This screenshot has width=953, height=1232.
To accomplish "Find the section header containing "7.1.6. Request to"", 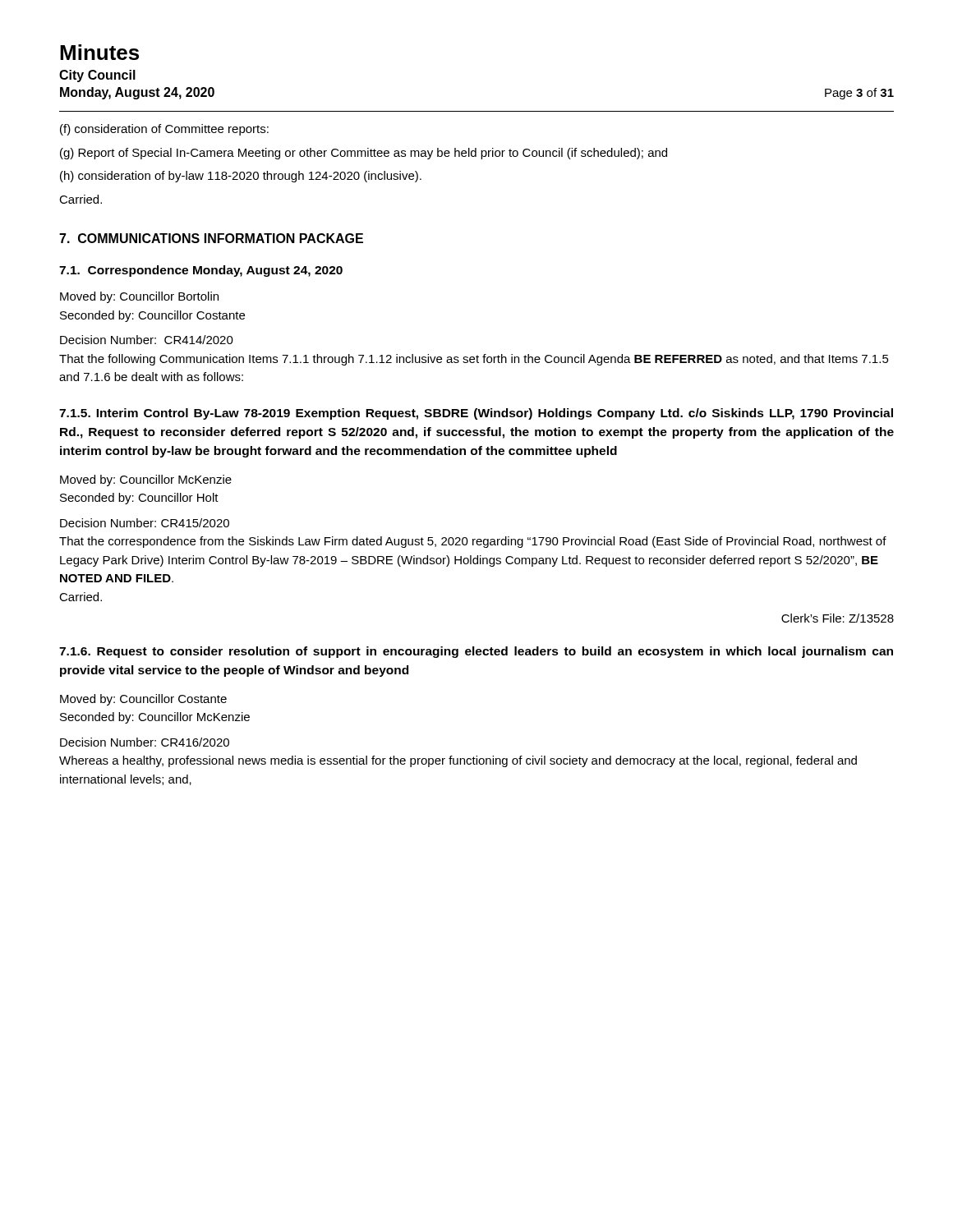I will click(x=476, y=661).
